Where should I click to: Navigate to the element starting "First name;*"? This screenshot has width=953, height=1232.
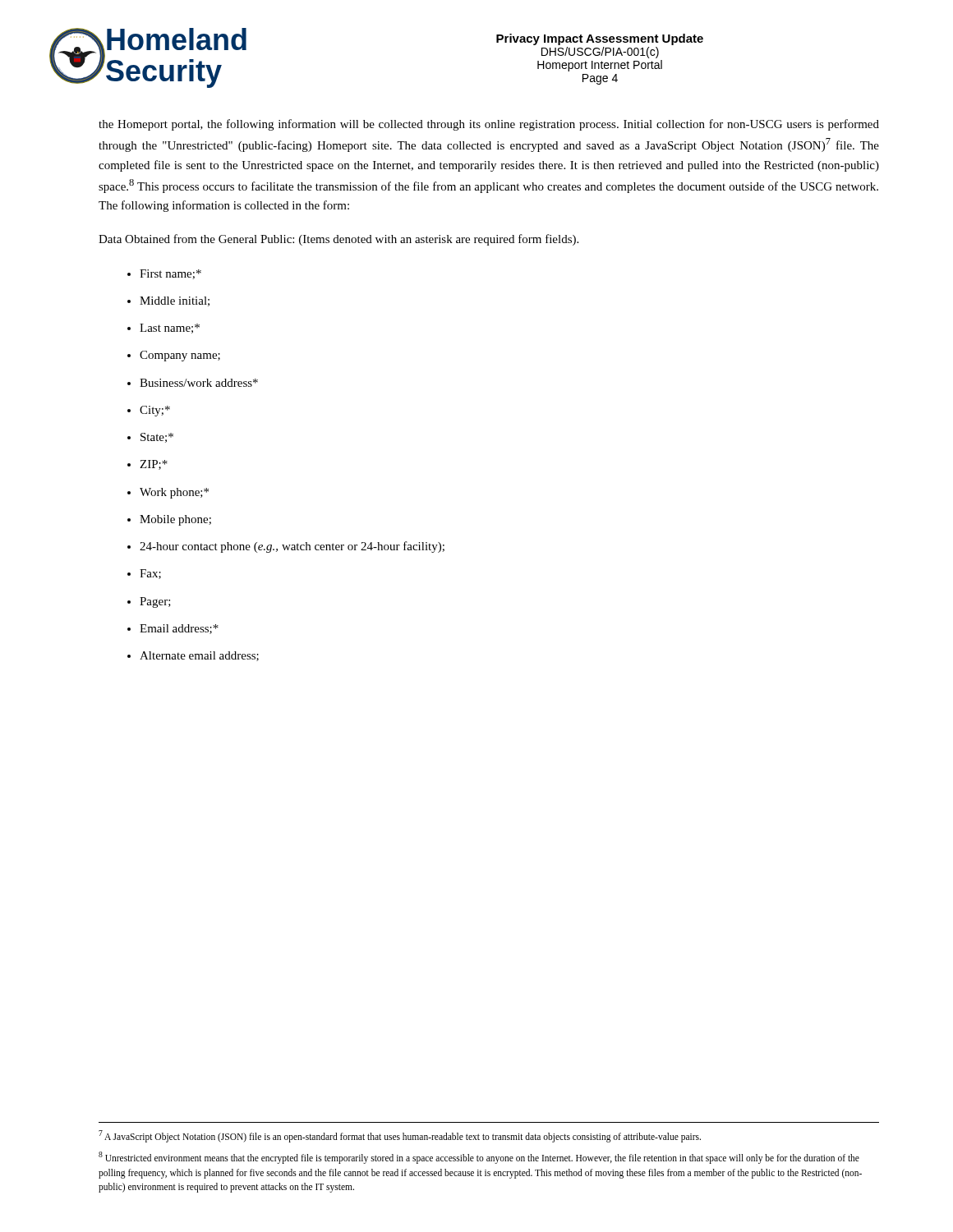click(x=170, y=274)
